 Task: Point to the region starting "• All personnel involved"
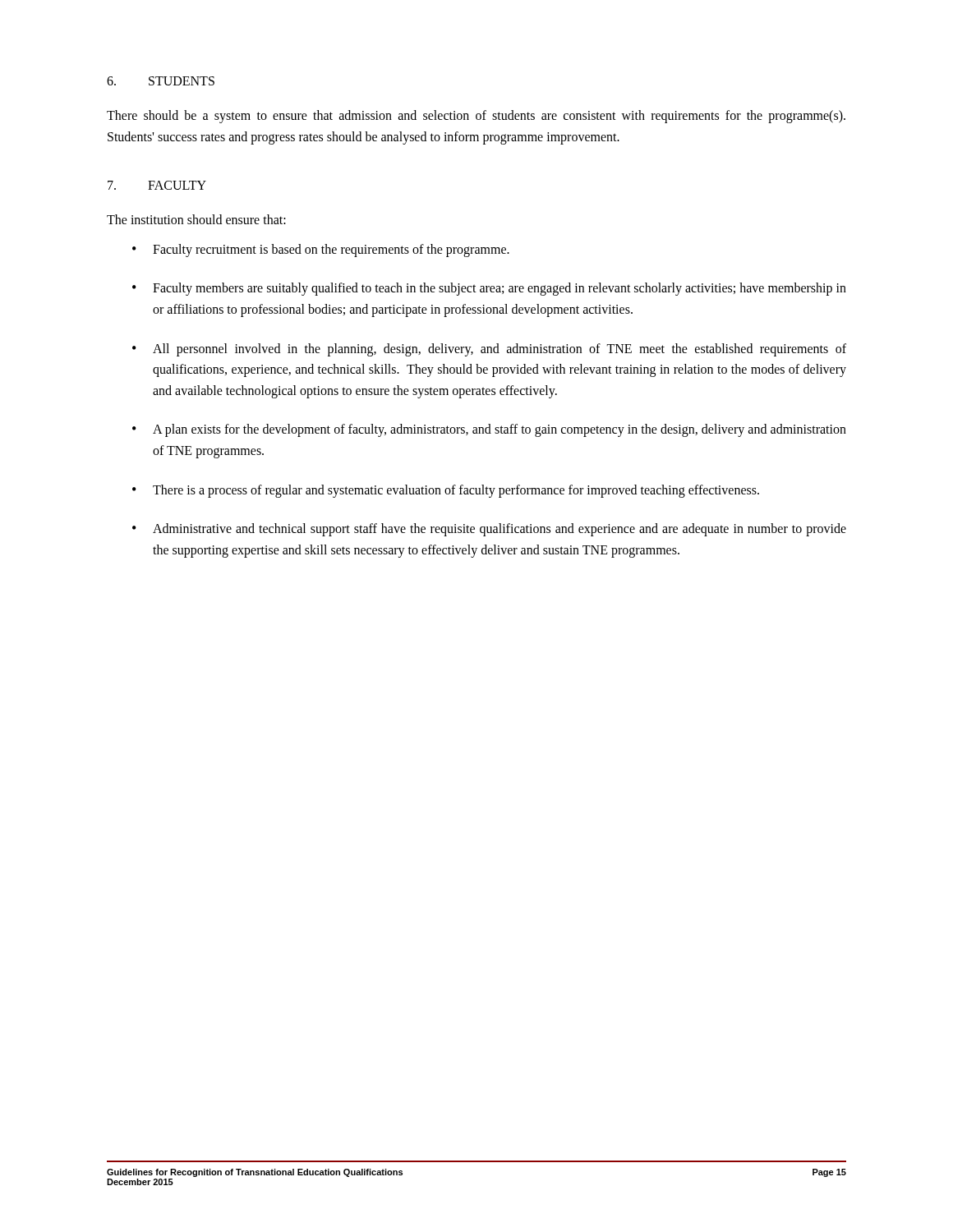pyautogui.click(x=489, y=370)
